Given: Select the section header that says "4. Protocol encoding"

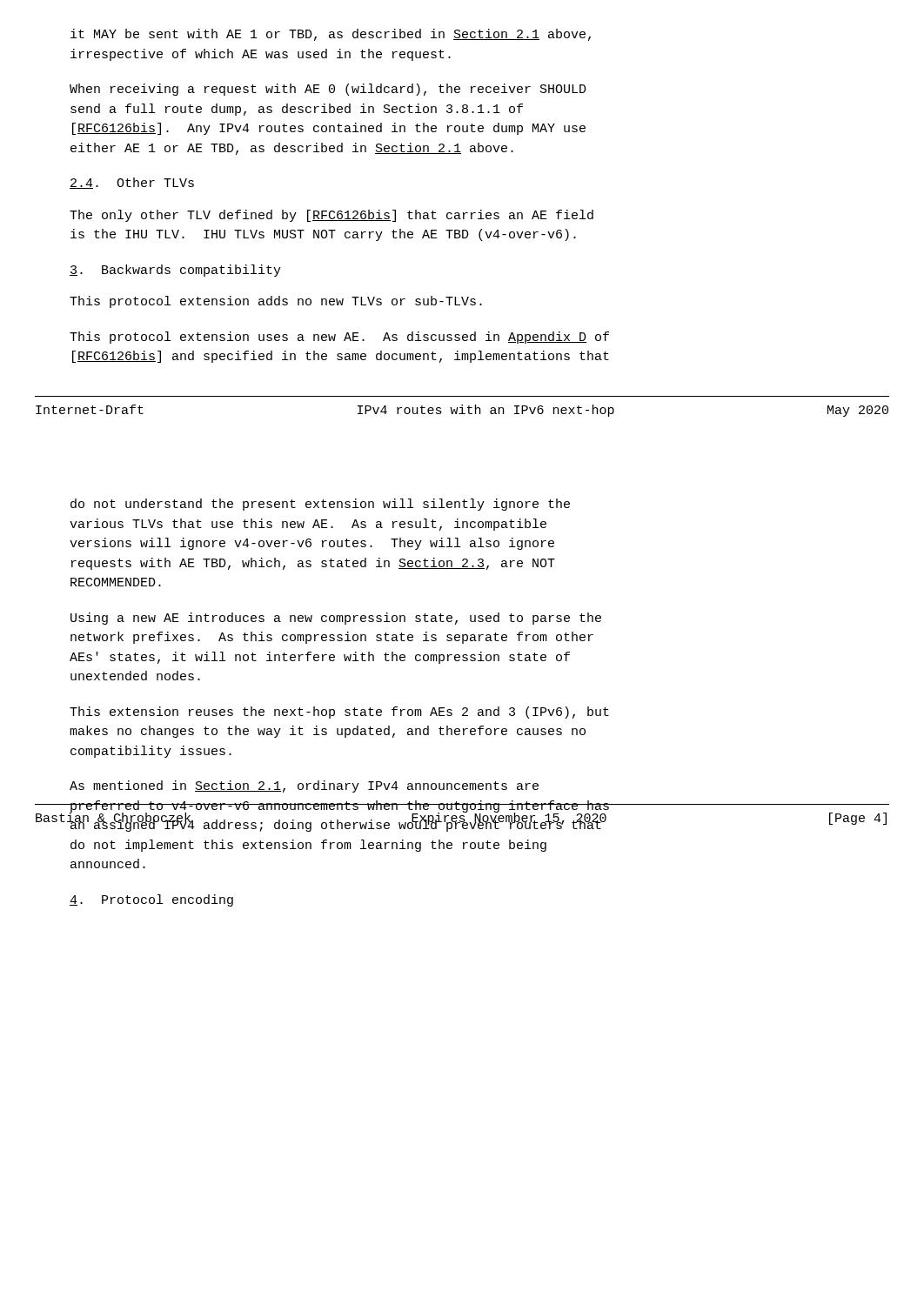Looking at the screenshot, I should point(152,900).
